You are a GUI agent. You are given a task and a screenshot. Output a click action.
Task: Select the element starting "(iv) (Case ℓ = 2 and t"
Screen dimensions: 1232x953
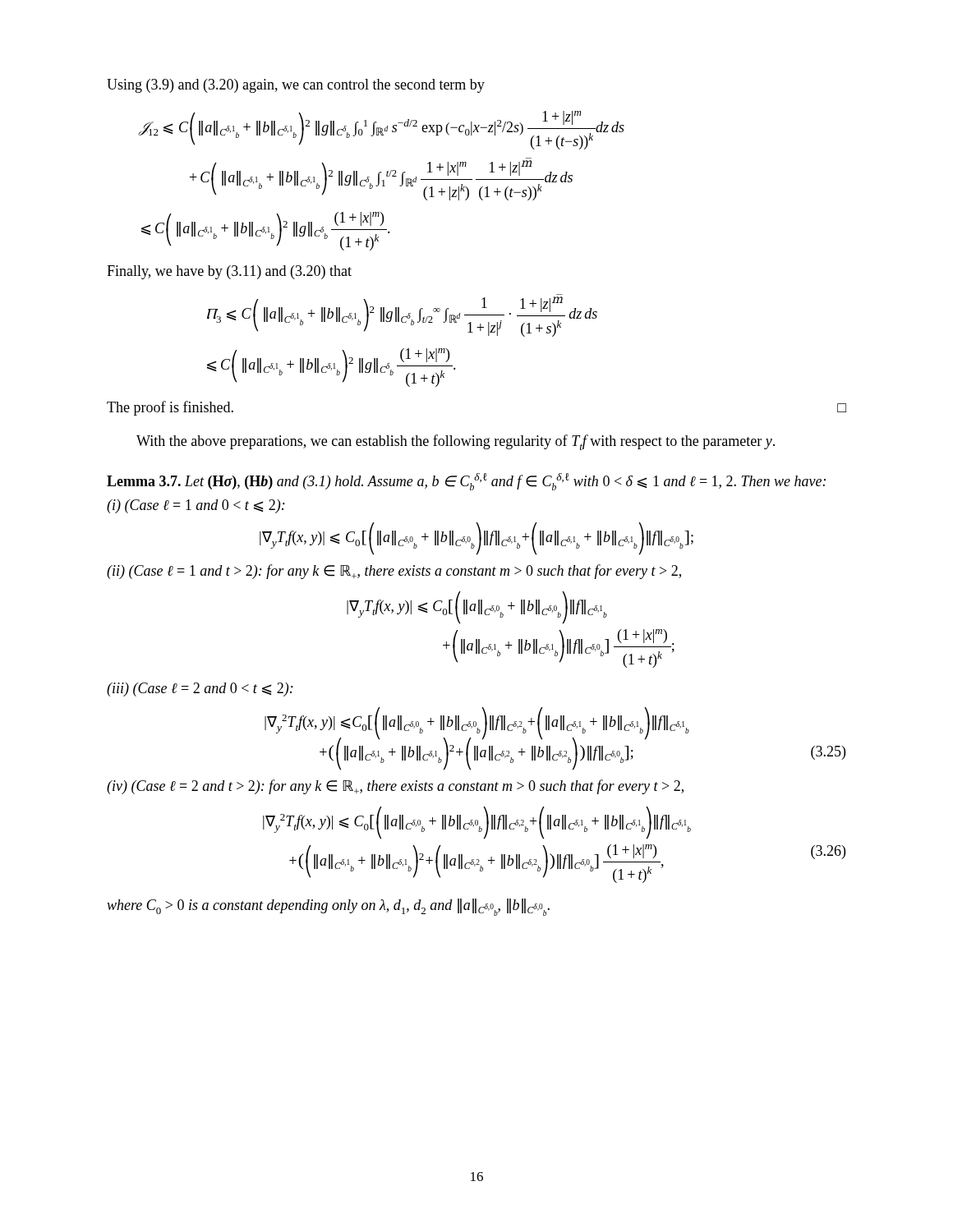(x=396, y=787)
